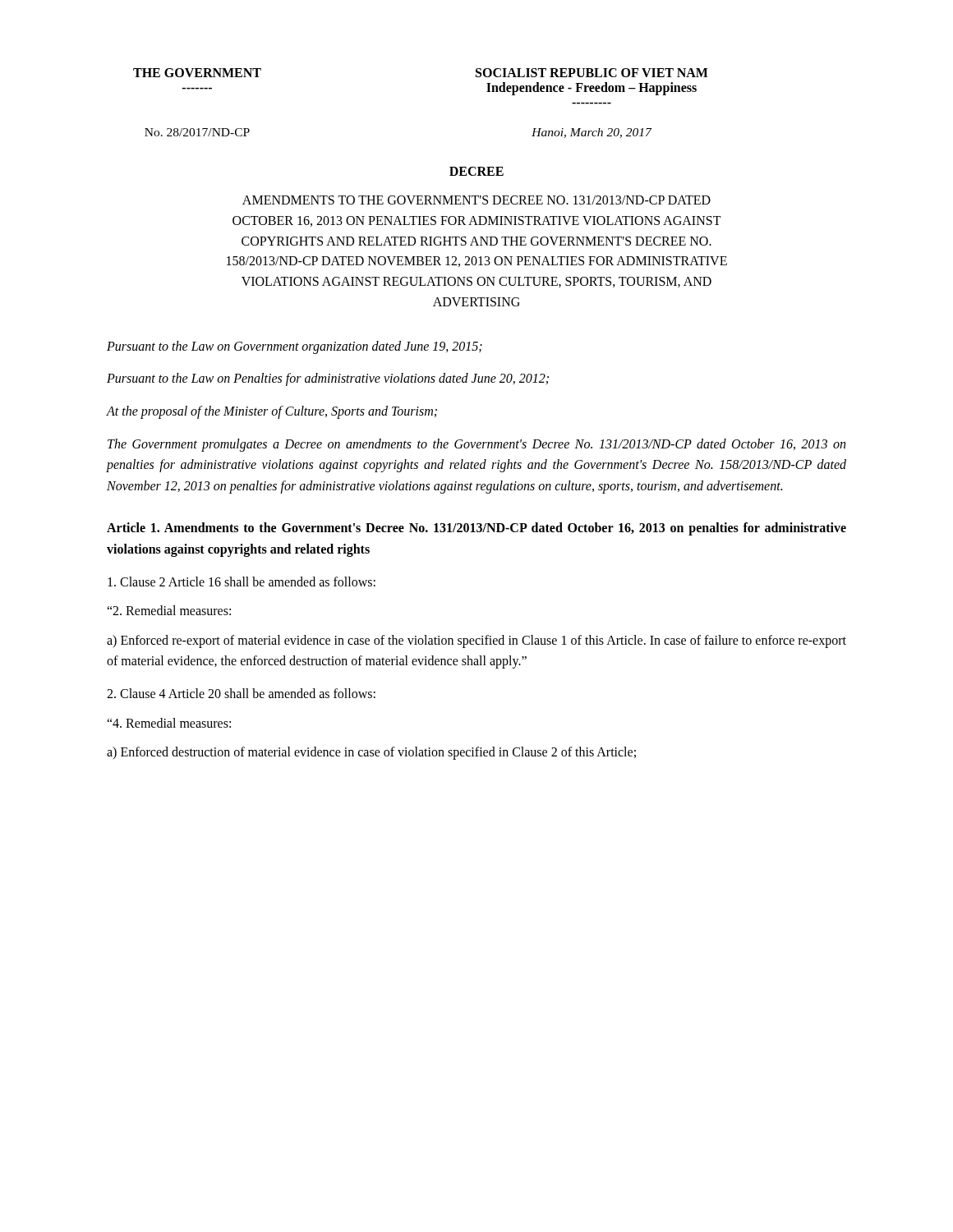
Task: Click on the list item containing "“2. Remedial measures:"
Action: 169,611
